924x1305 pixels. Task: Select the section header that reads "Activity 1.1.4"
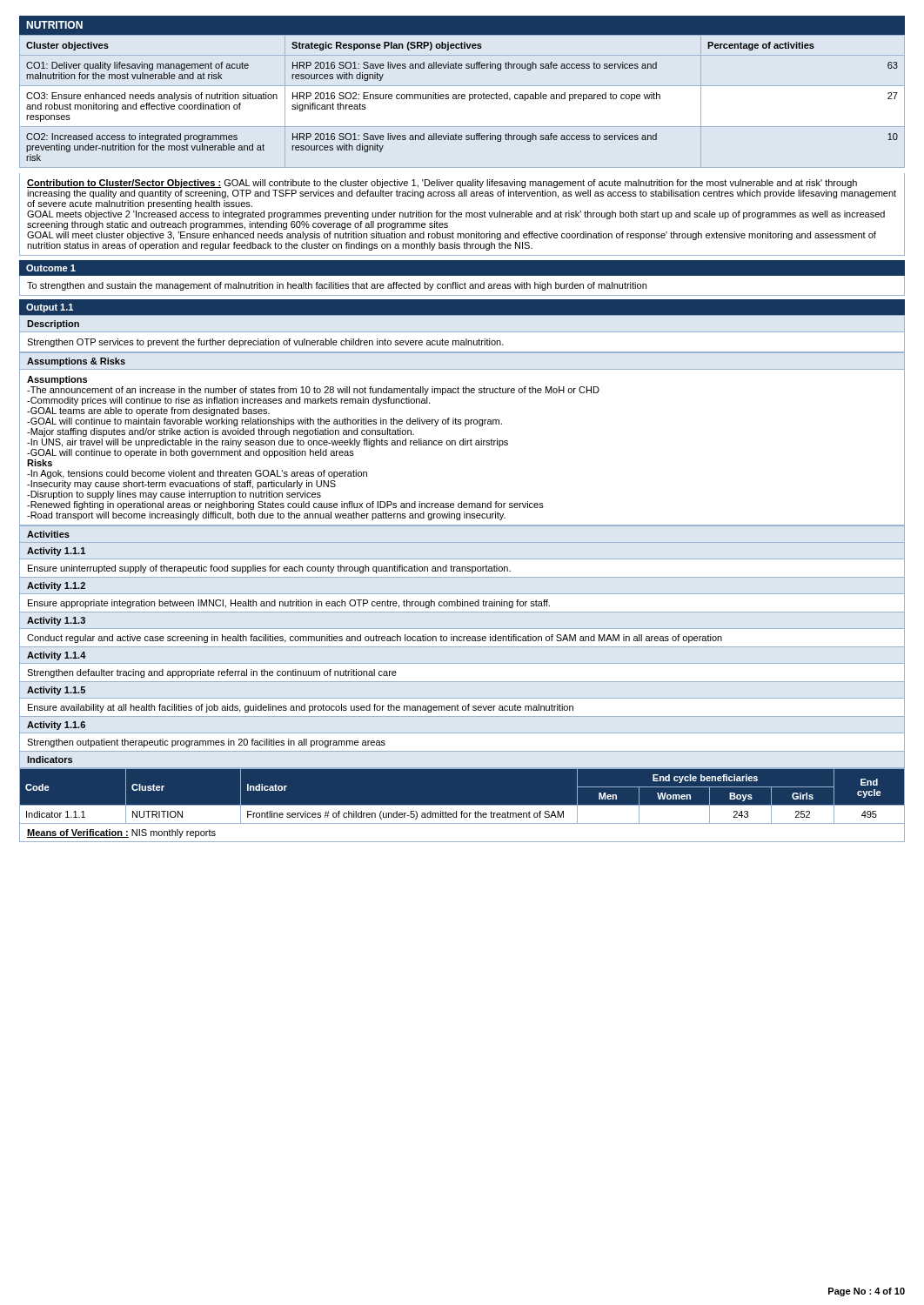[56, 655]
